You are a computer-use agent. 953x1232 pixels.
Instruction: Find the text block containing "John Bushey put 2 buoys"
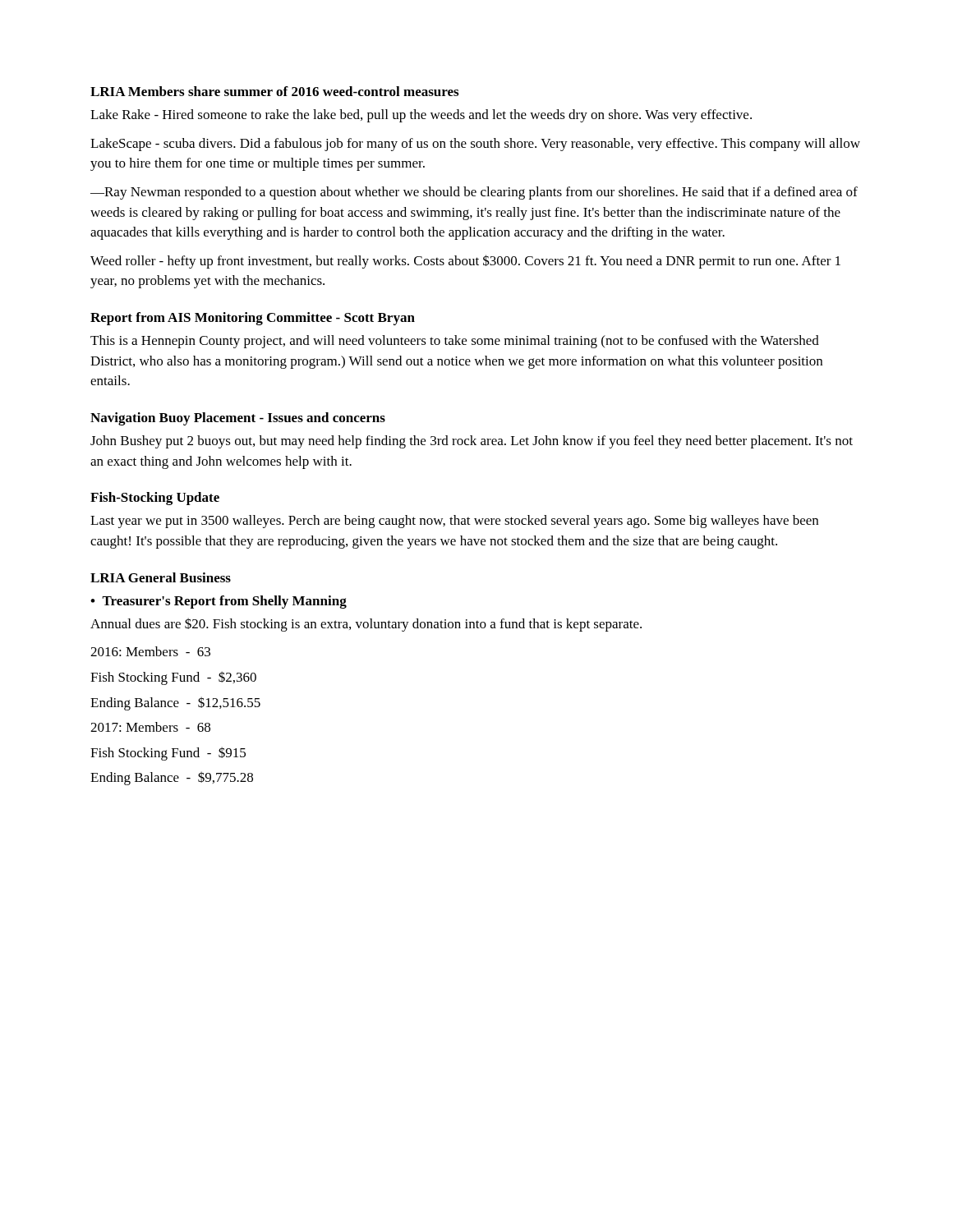click(472, 451)
